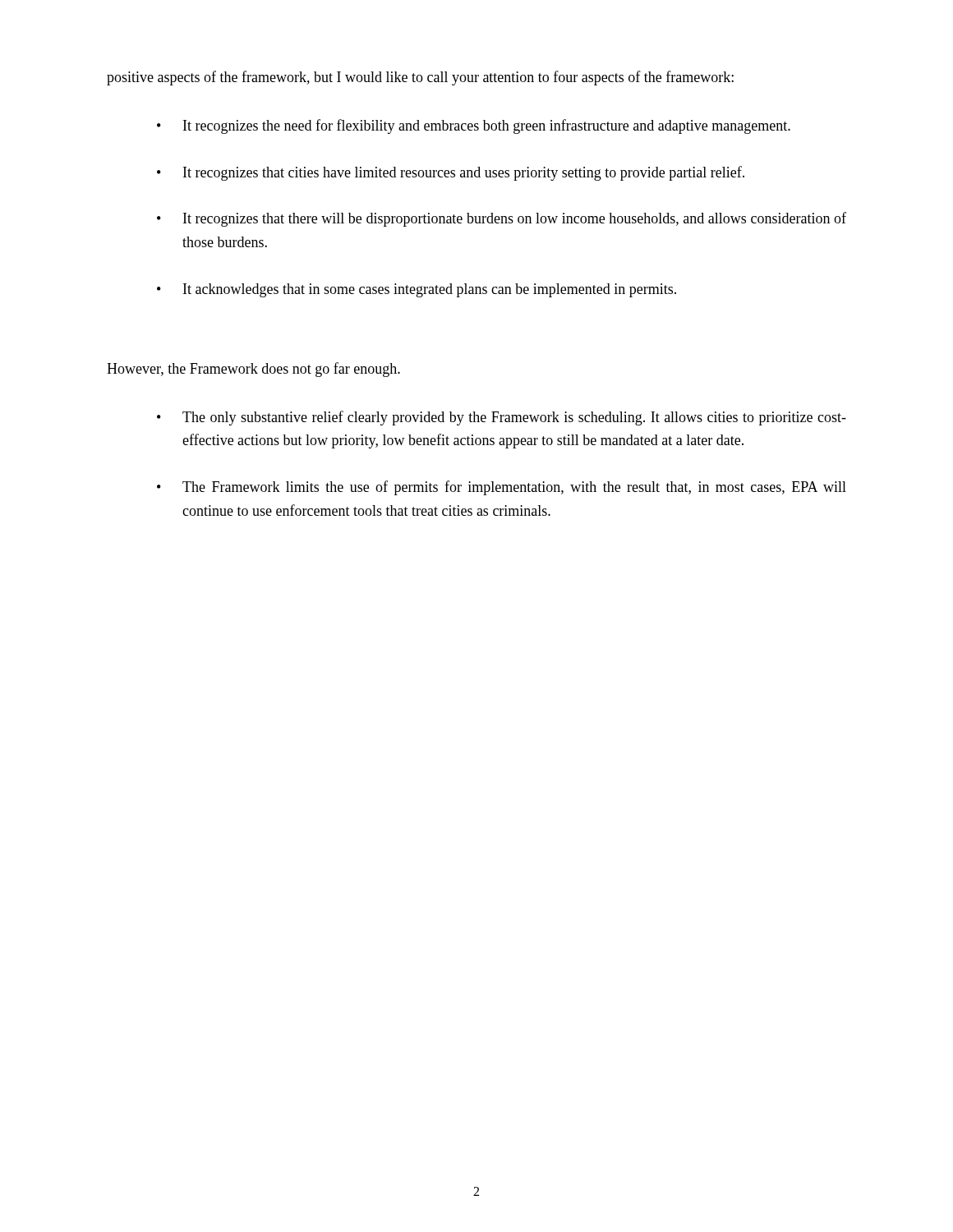Find the list item that reads "• It acknowledges"
Image resolution: width=953 pixels, height=1232 pixels.
click(x=501, y=289)
